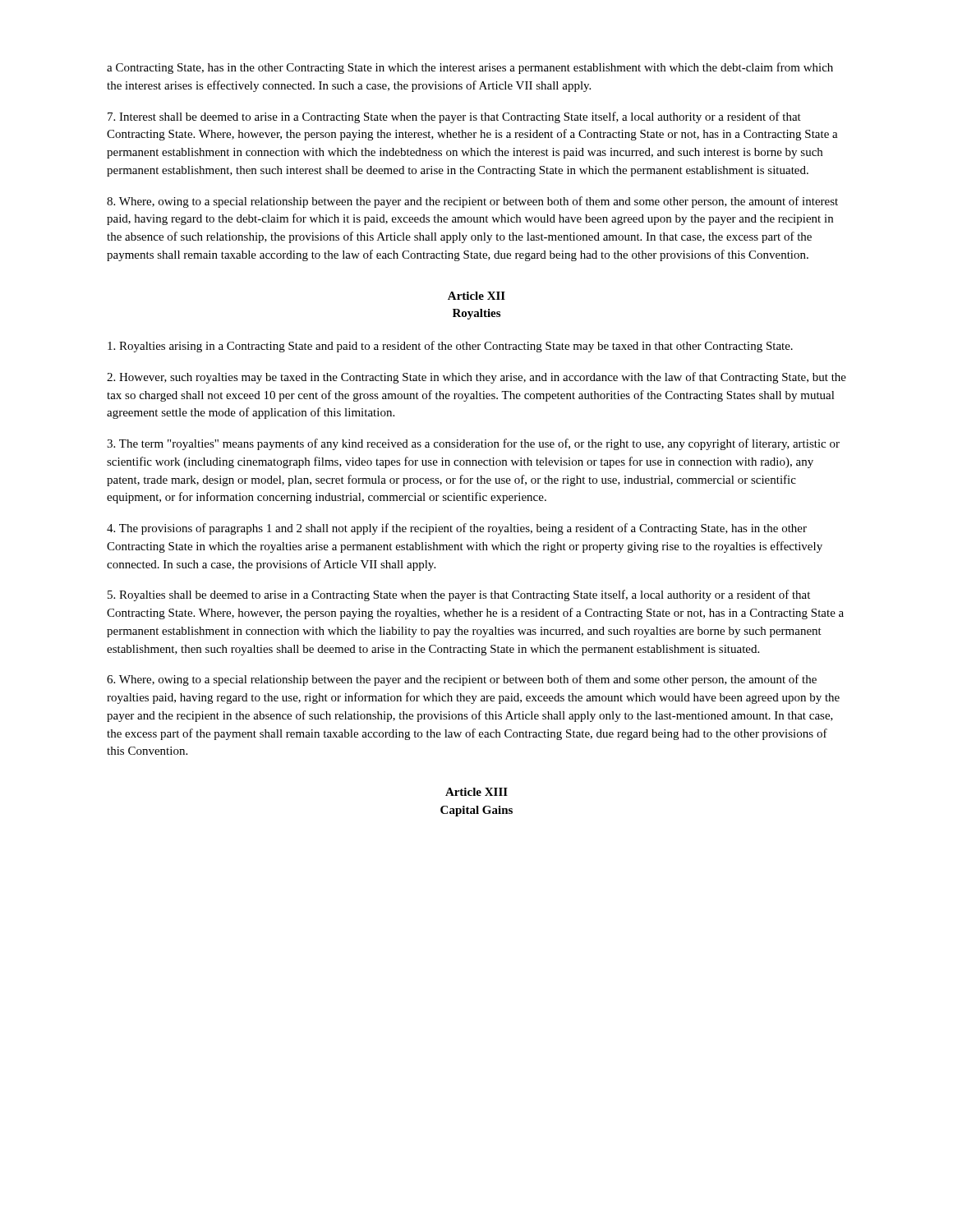953x1232 pixels.
Task: Find the text block that says "The term "royalties" means payments"
Action: click(x=473, y=470)
